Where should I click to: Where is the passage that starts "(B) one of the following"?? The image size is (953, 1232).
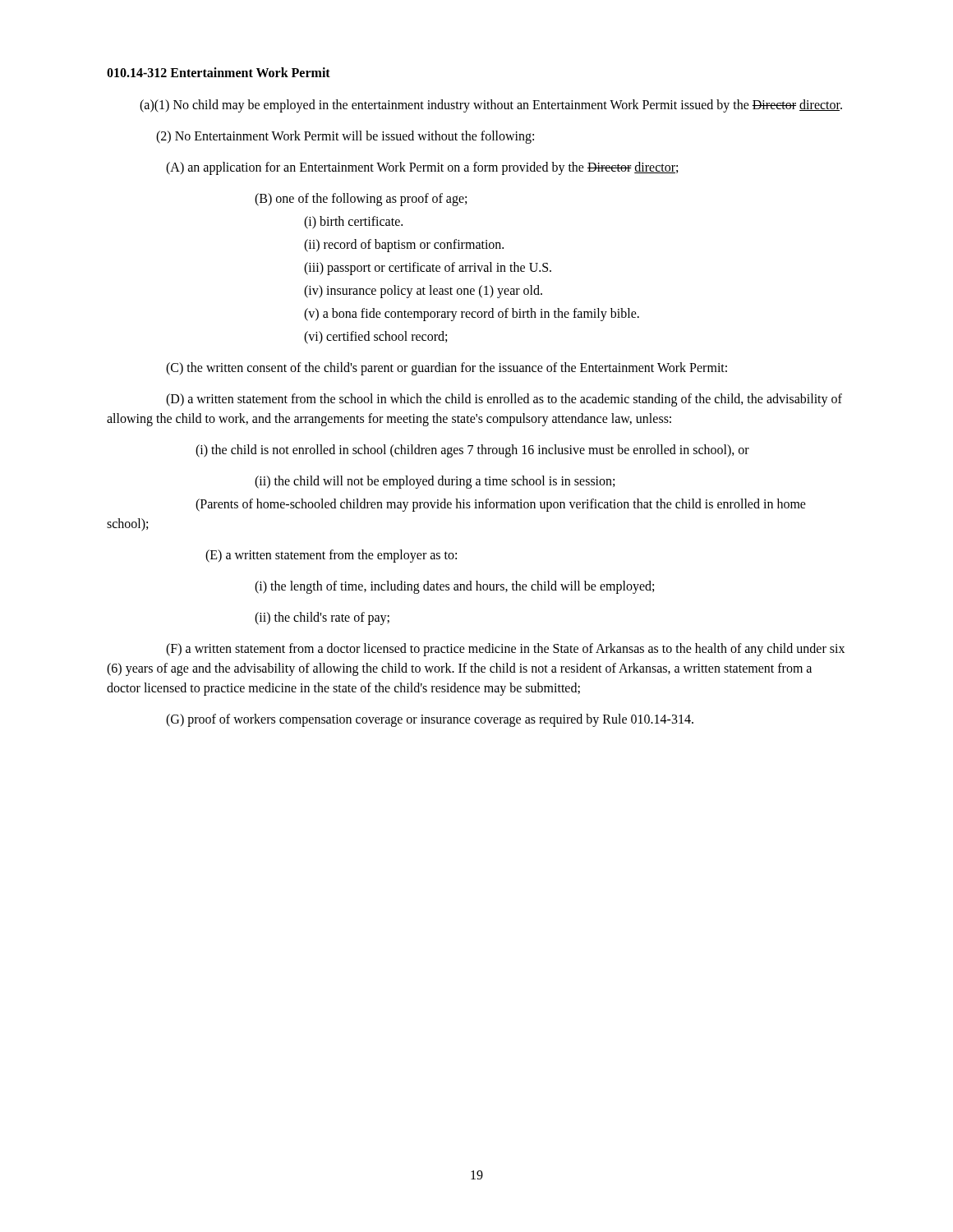tap(361, 198)
